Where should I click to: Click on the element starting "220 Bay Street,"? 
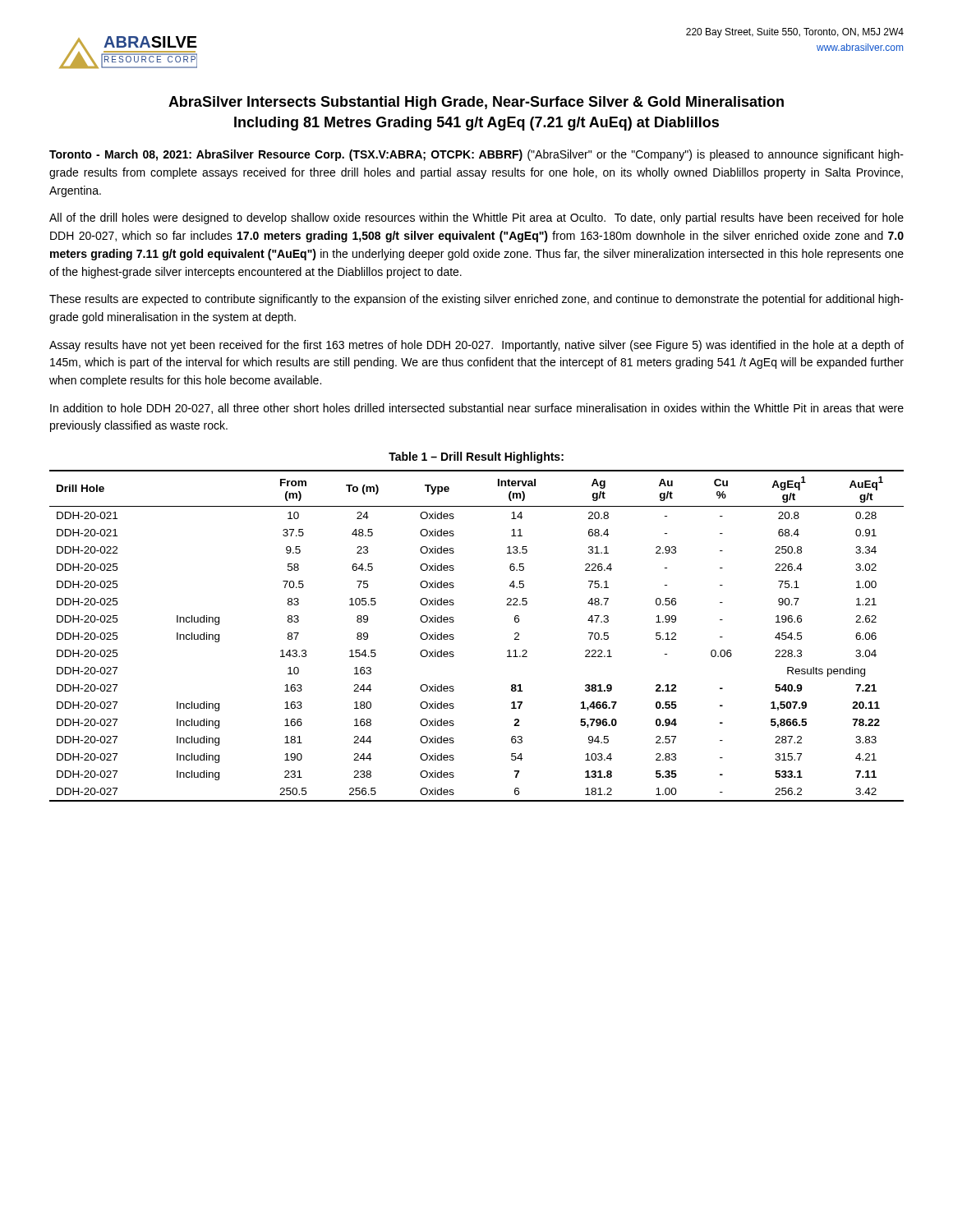coord(795,40)
